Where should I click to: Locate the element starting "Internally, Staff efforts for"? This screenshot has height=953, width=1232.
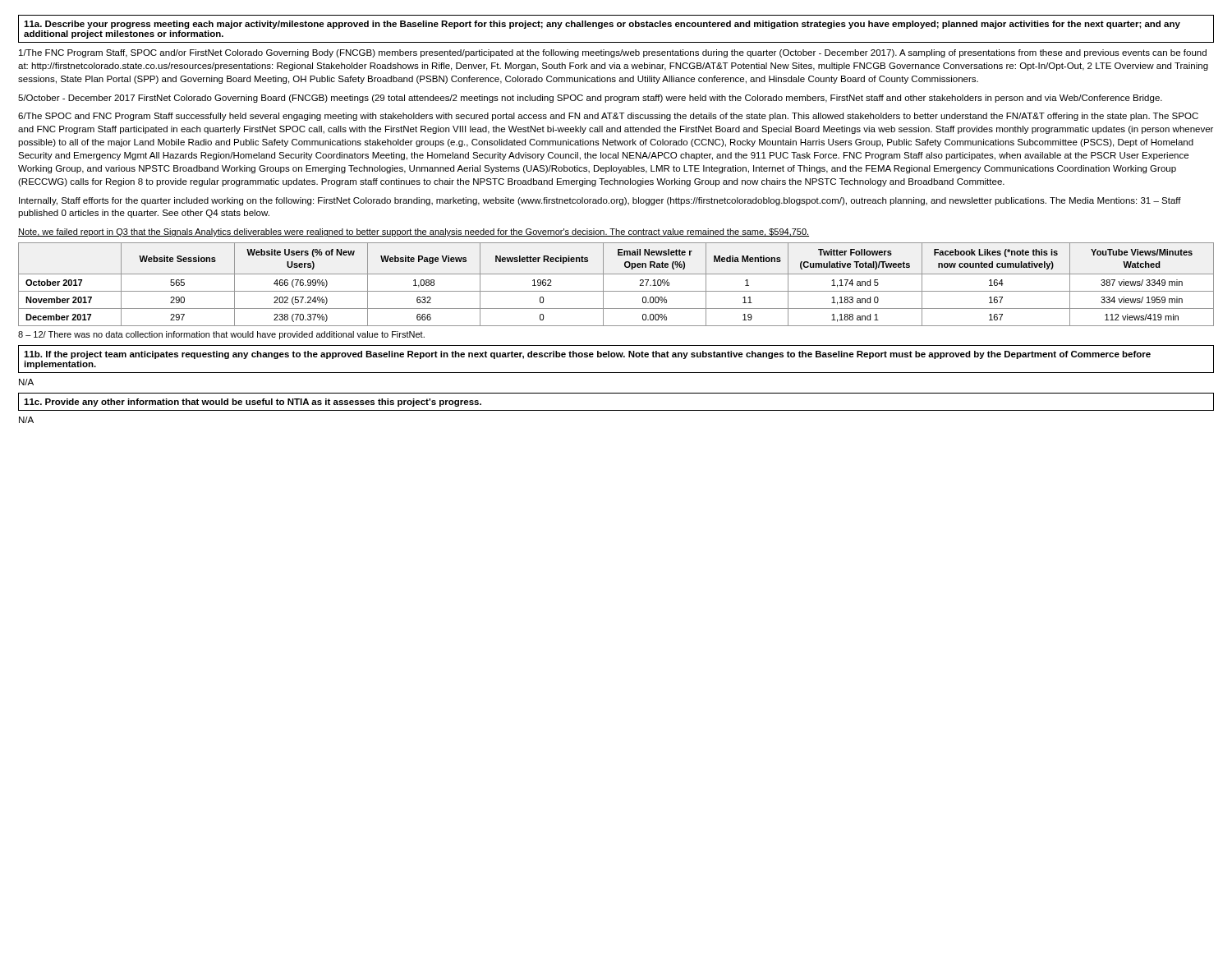(599, 207)
